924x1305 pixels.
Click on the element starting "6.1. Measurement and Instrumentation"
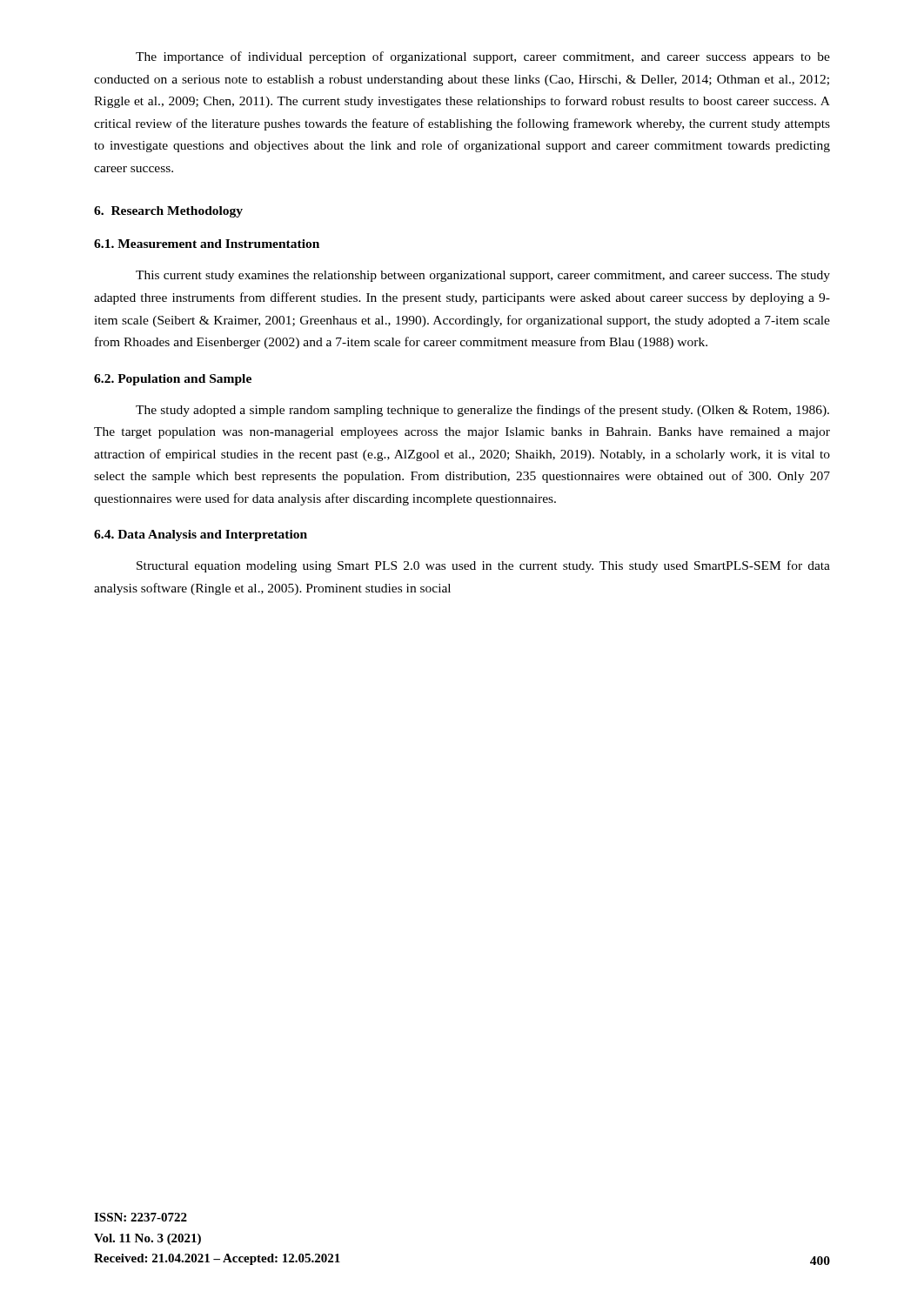click(207, 243)
